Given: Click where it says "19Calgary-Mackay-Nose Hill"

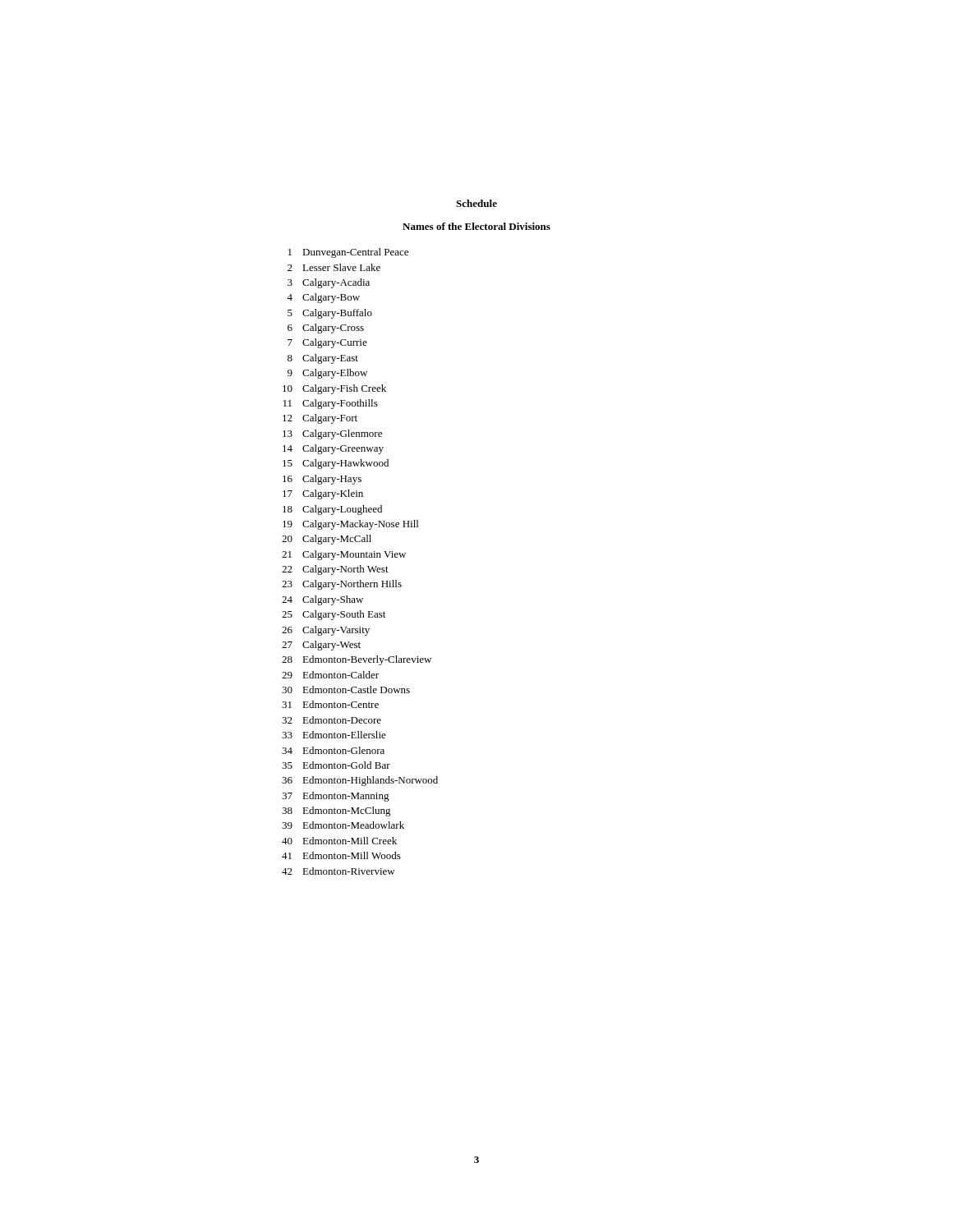Looking at the screenshot, I should click(x=350, y=525).
